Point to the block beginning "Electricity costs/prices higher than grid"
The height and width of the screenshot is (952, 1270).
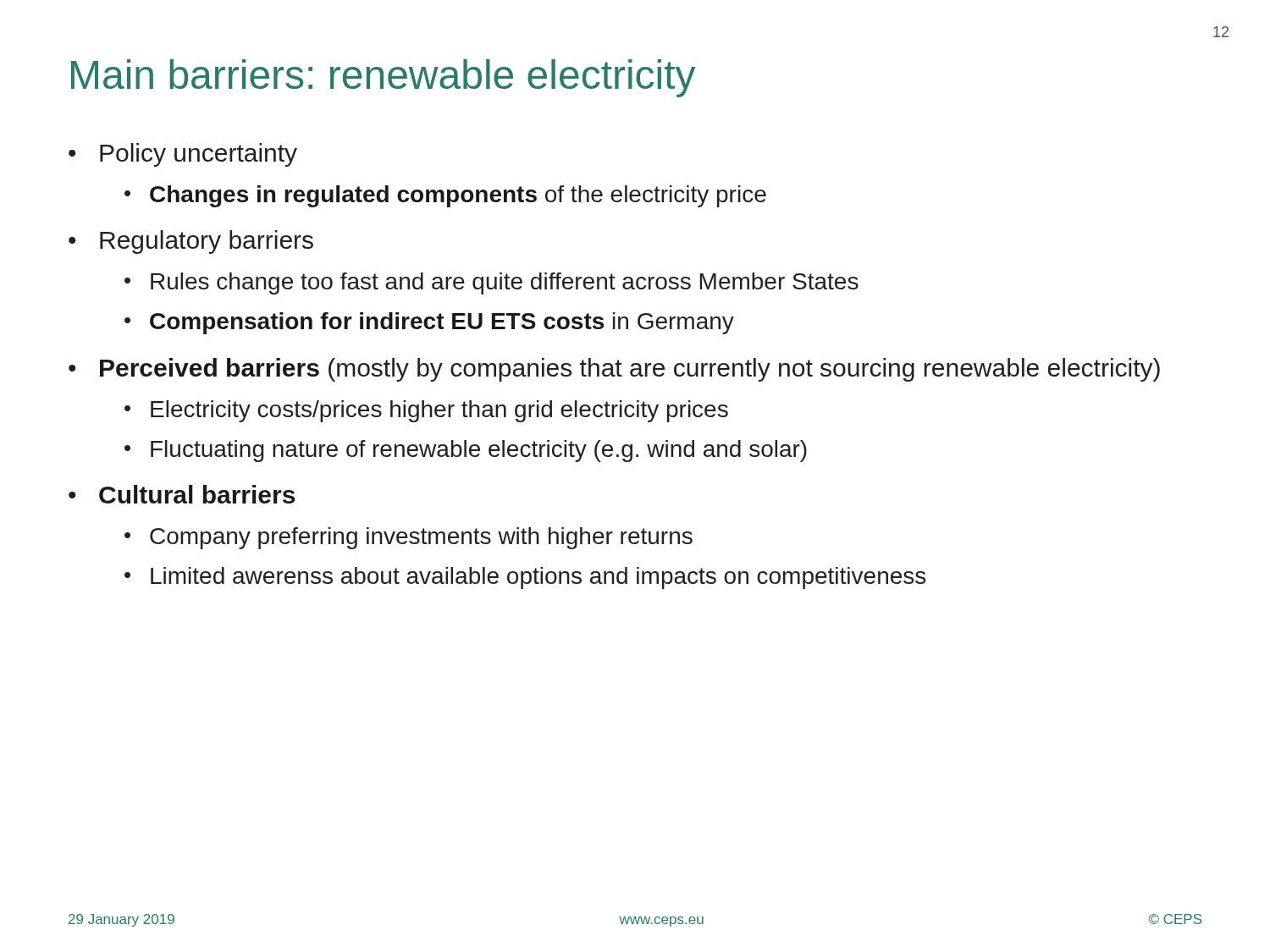coord(439,409)
